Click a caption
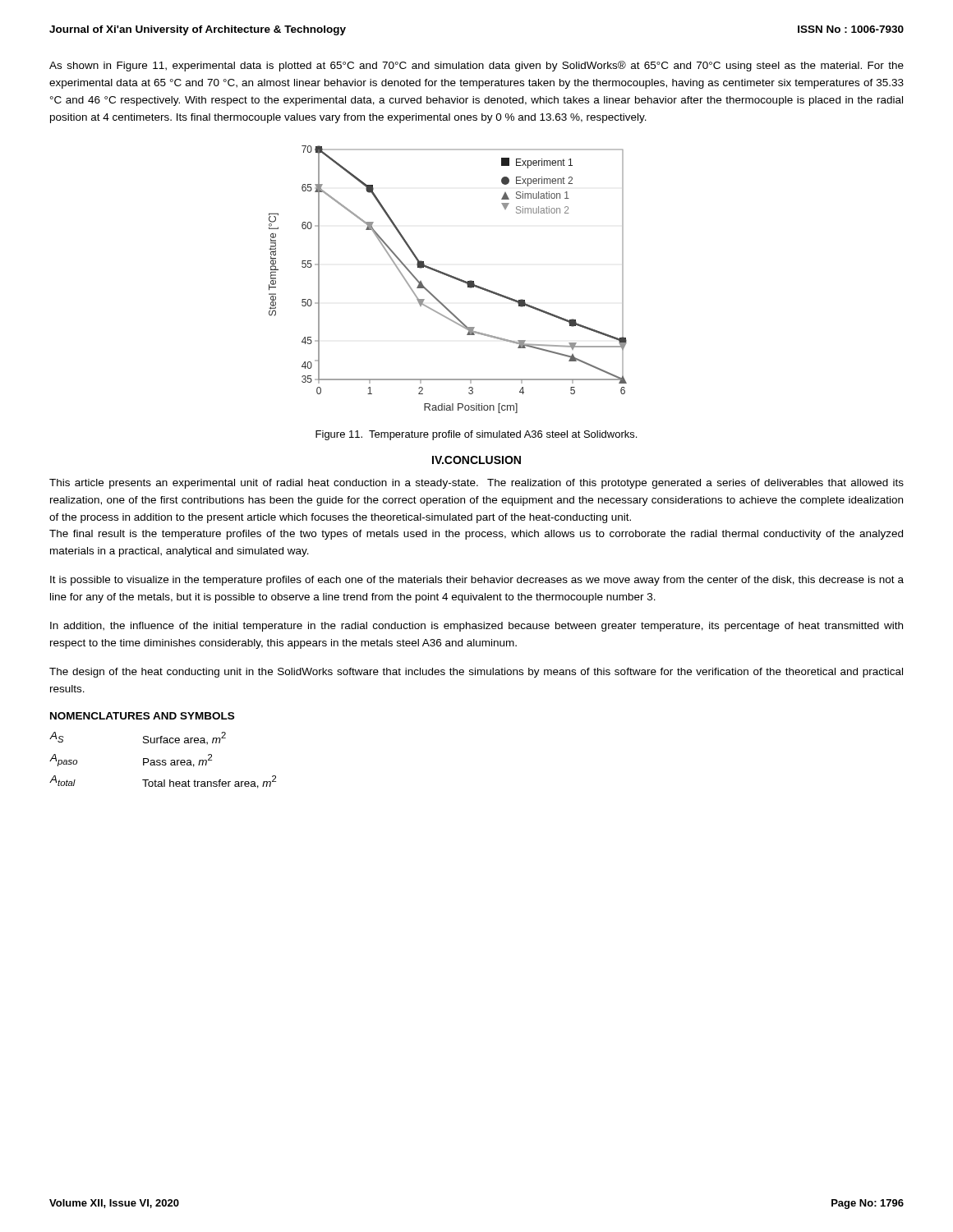Viewport: 953px width, 1232px height. [x=476, y=434]
